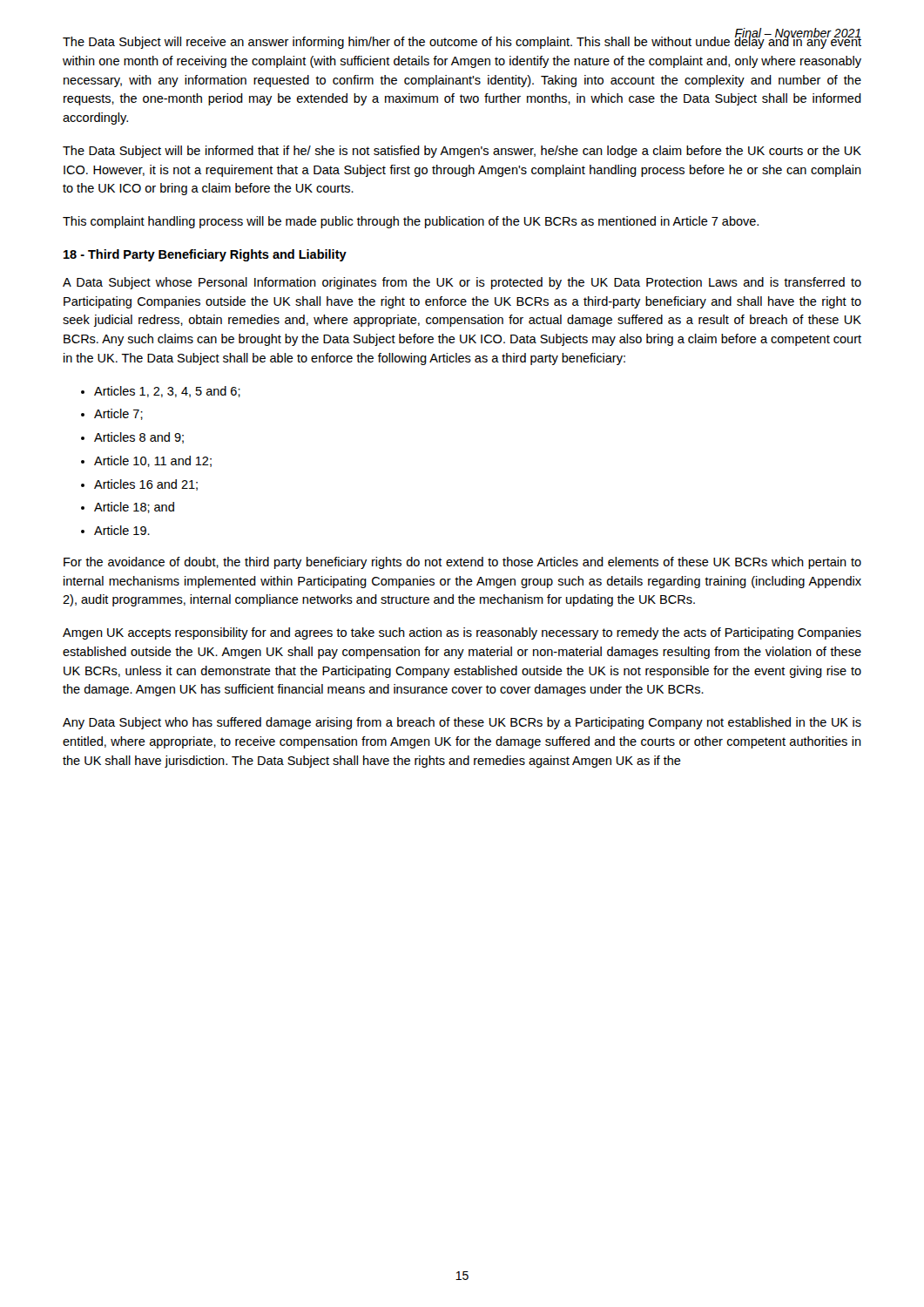Click on the text block with the text "For the avoidance of doubt, the third party"
Viewport: 924px width, 1307px height.
pyautogui.click(x=462, y=582)
